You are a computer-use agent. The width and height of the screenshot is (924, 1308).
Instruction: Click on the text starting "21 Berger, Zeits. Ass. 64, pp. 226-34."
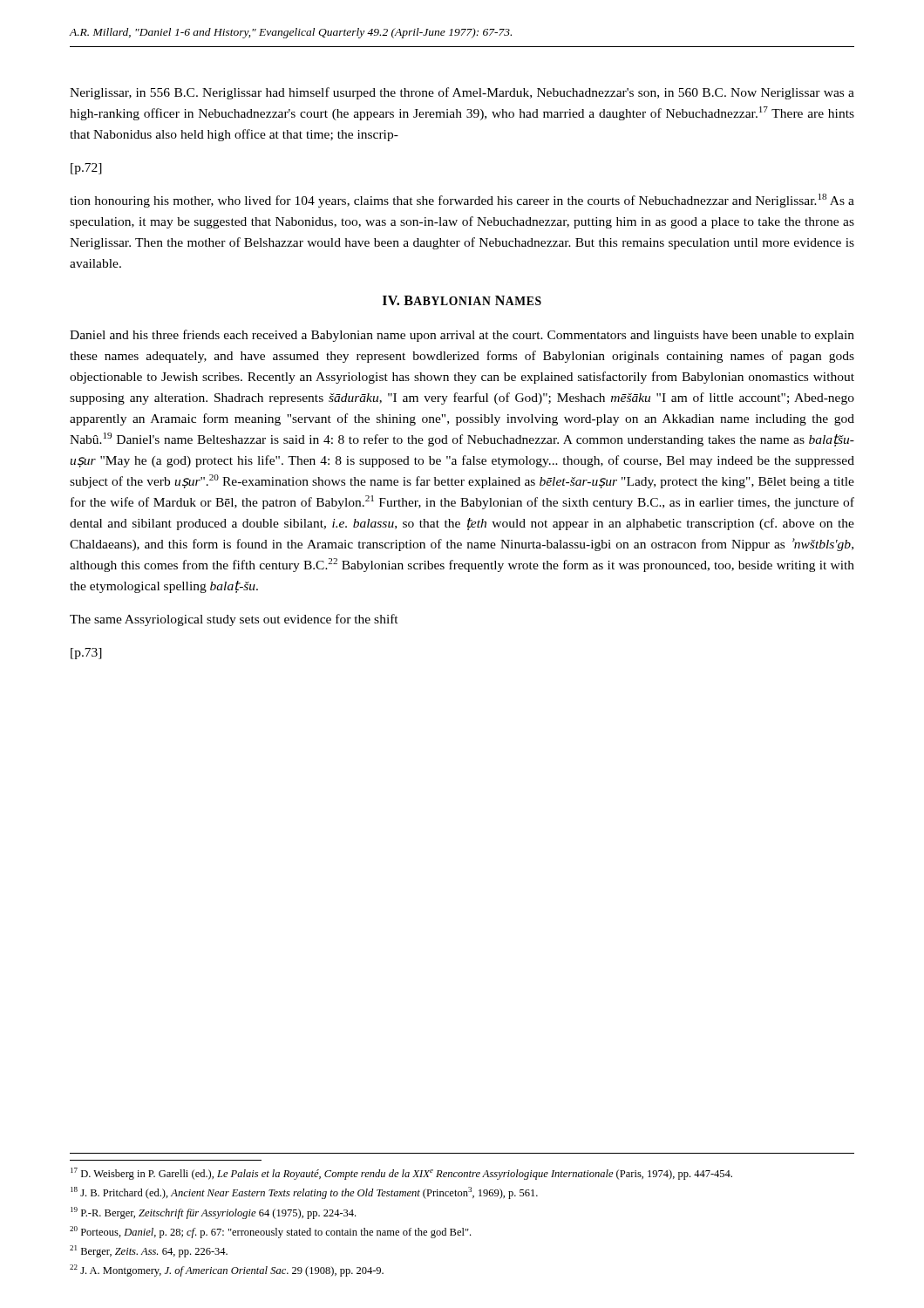[149, 1250]
